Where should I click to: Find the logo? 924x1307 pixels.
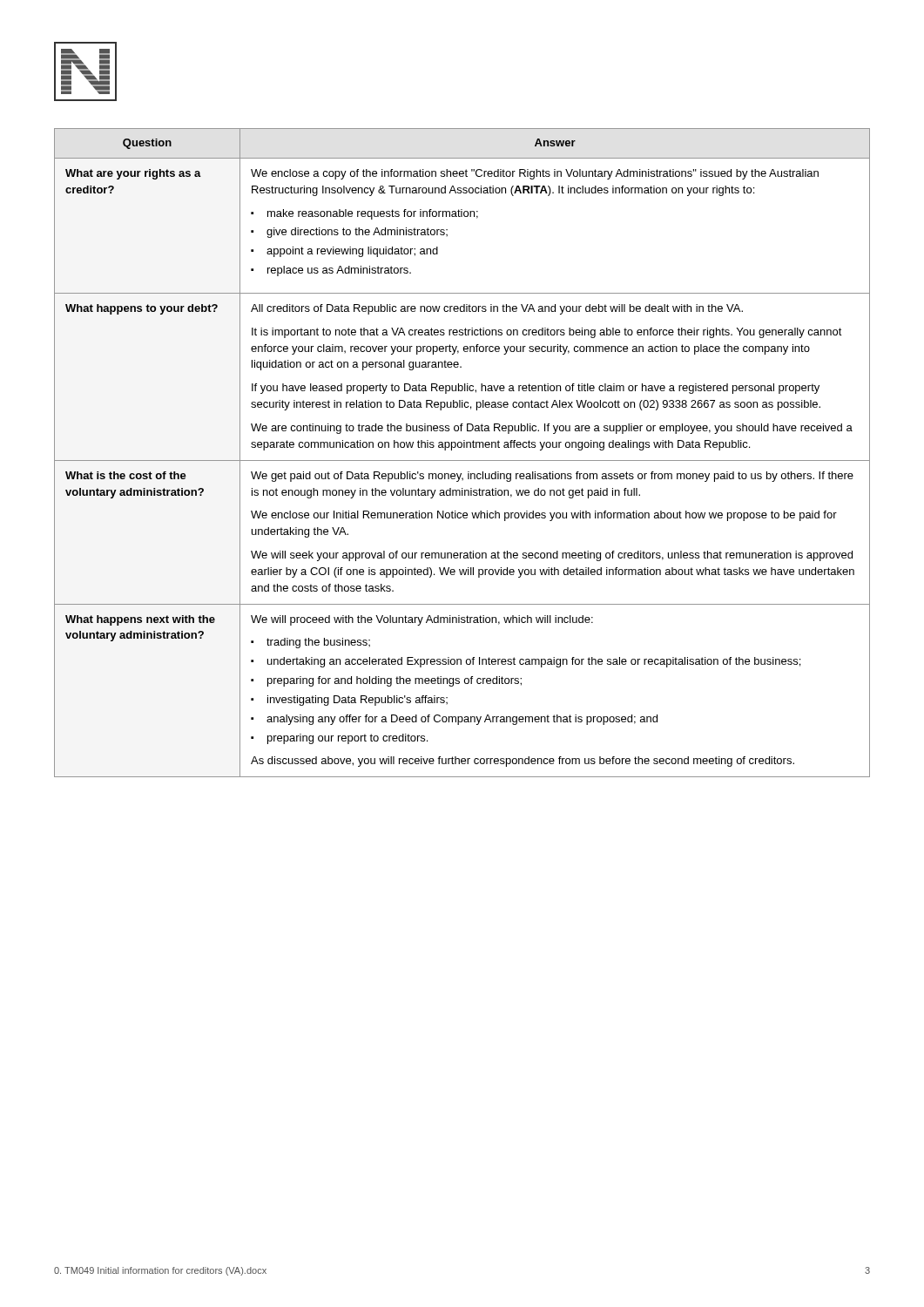[462, 73]
